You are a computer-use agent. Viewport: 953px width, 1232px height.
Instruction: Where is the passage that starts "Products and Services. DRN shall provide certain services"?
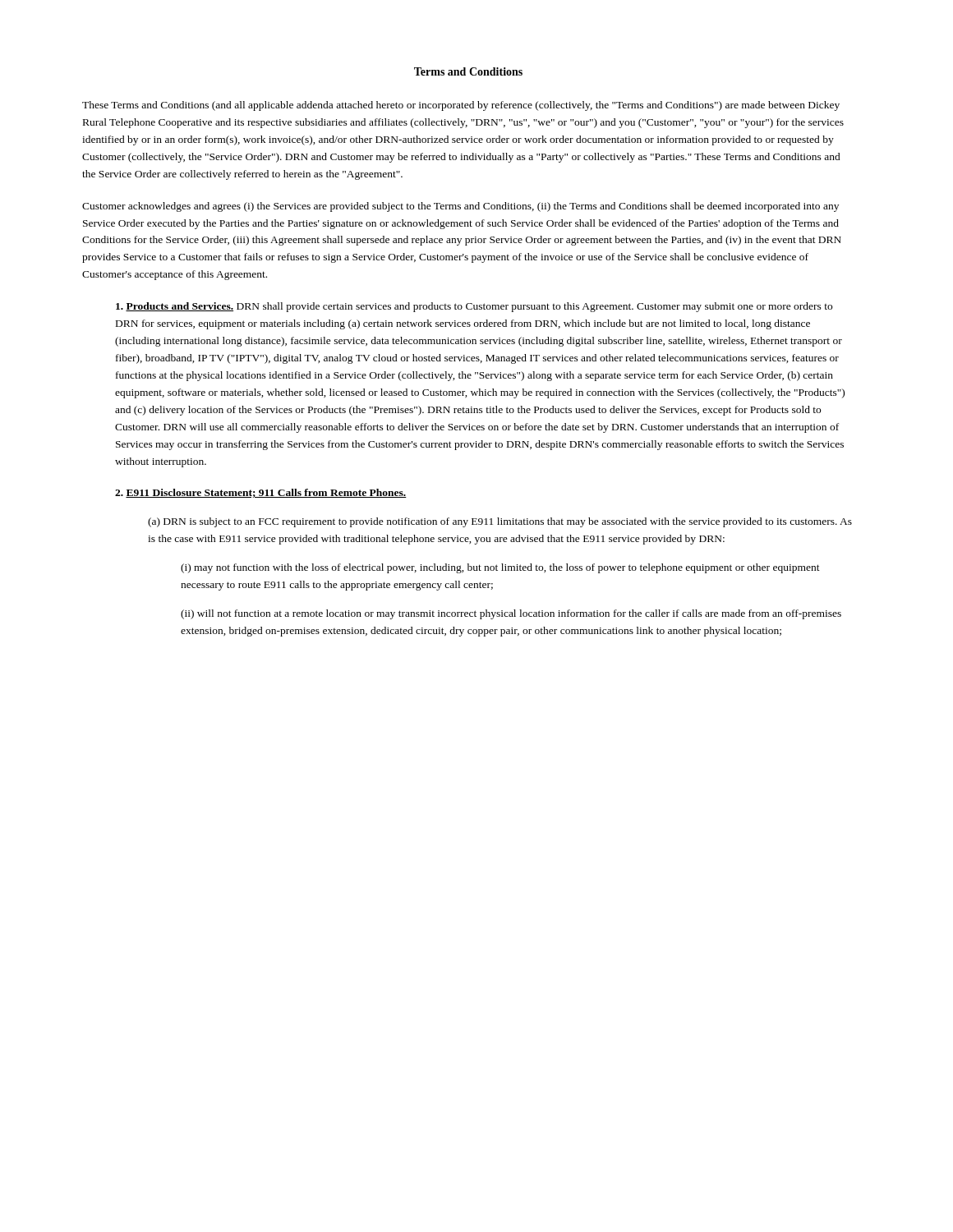480,383
